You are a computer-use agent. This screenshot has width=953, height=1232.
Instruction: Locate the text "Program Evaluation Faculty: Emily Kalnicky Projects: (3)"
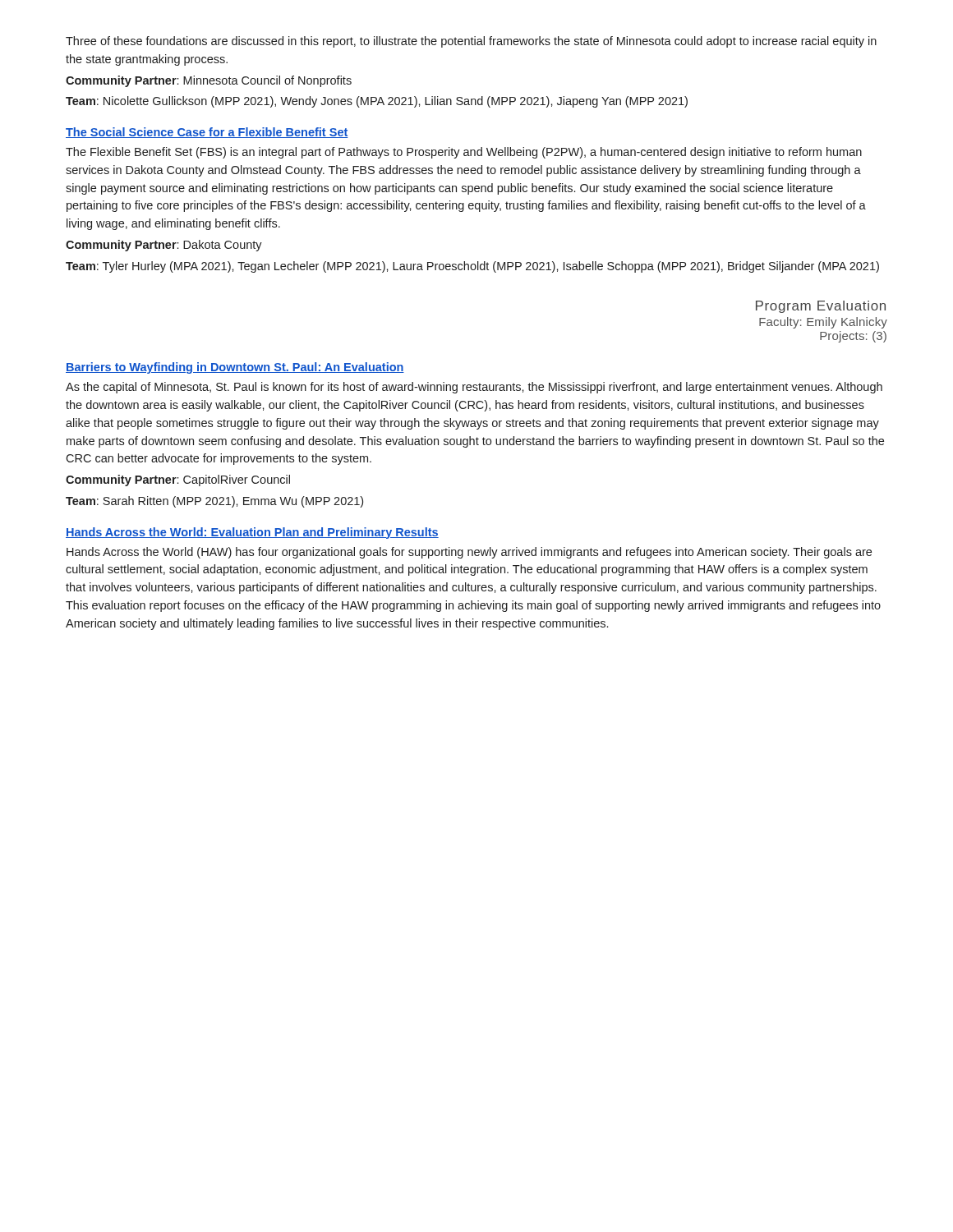tap(821, 307)
